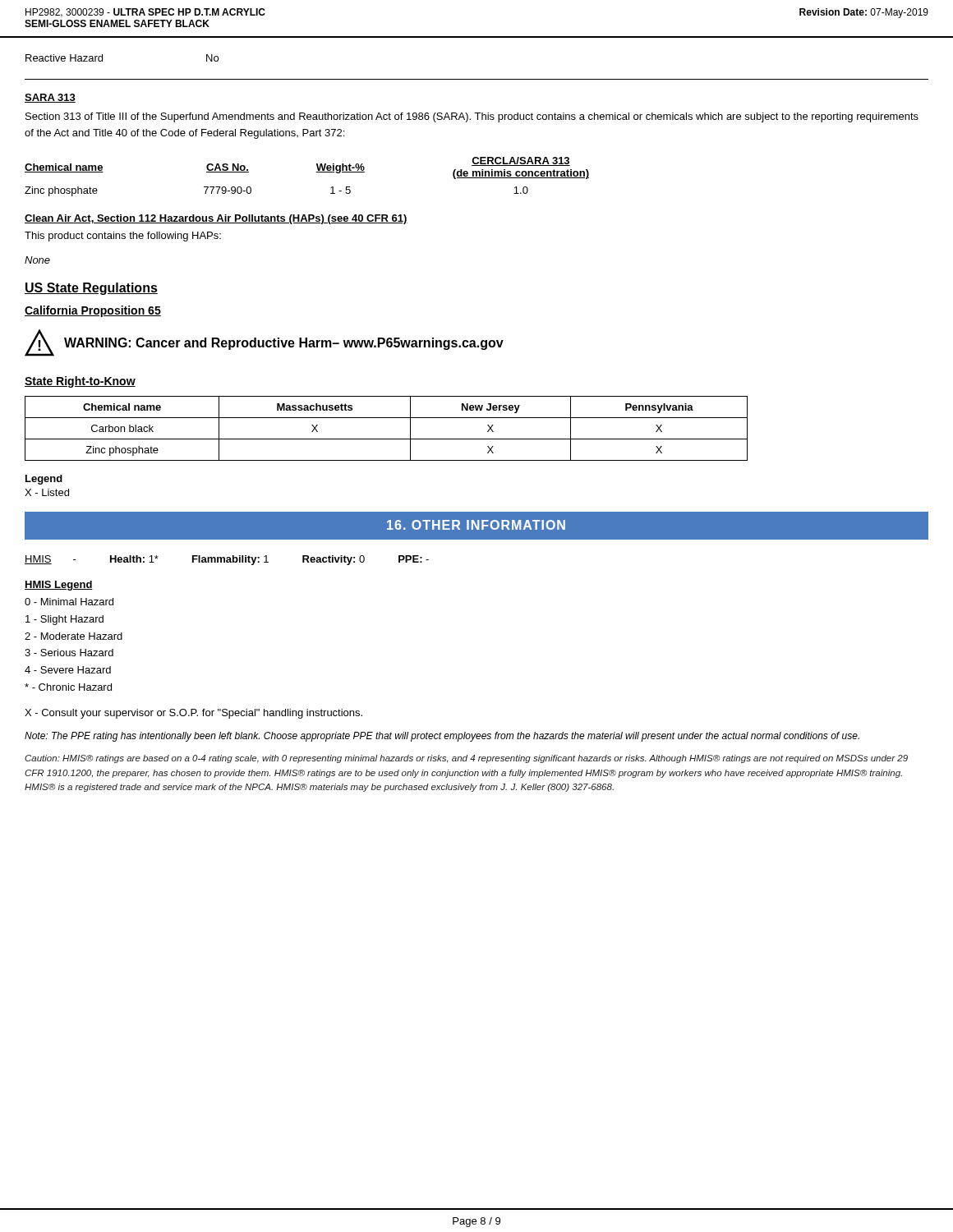Screen dimensions: 1232x953
Task: Navigate to the text block starting "Caution: HMIS® ratings"
Action: pos(466,772)
